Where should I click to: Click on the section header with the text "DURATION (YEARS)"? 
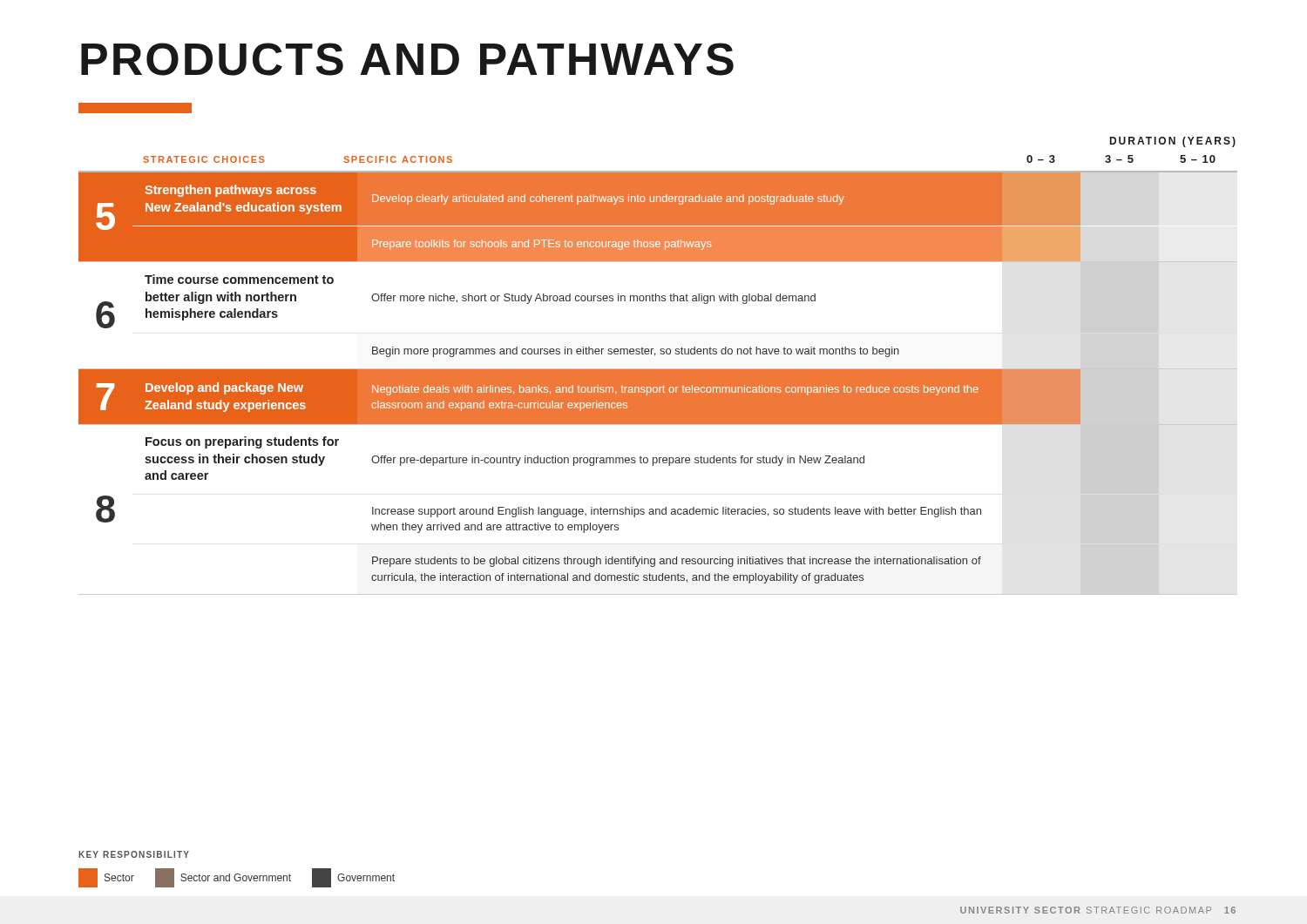[1173, 141]
